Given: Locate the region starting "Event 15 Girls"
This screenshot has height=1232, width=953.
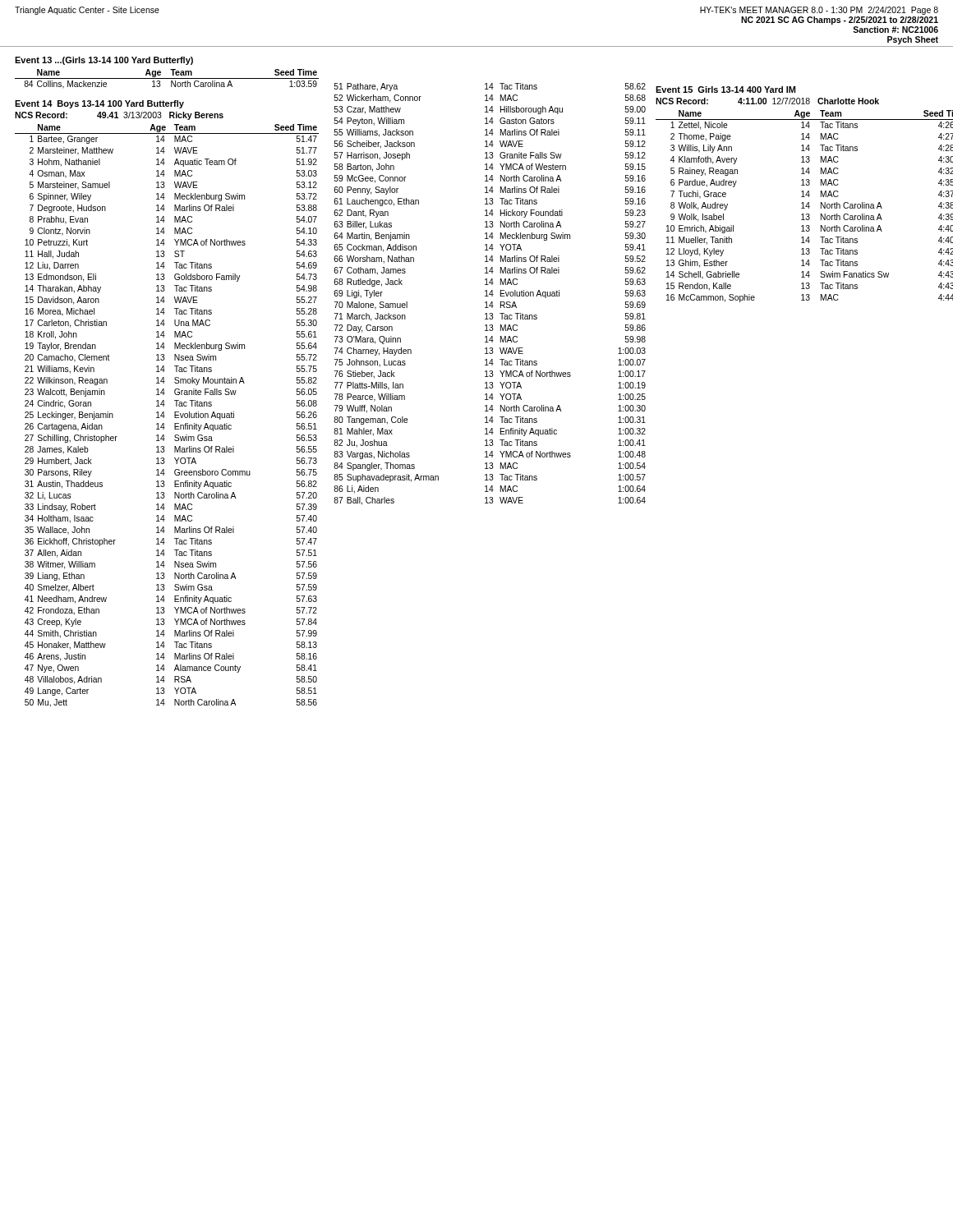Looking at the screenshot, I should 726,90.
